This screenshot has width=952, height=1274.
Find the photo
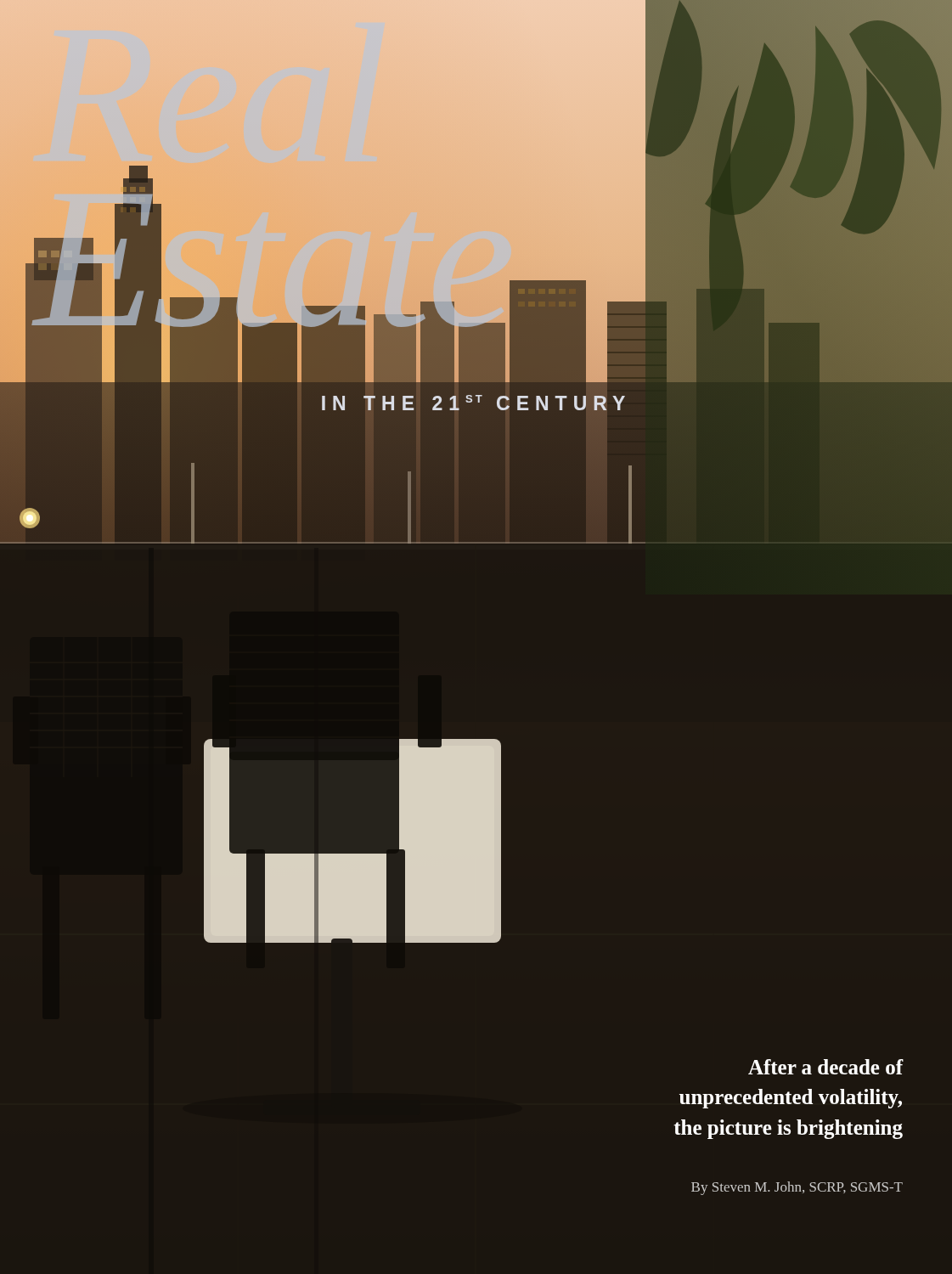point(476,637)
